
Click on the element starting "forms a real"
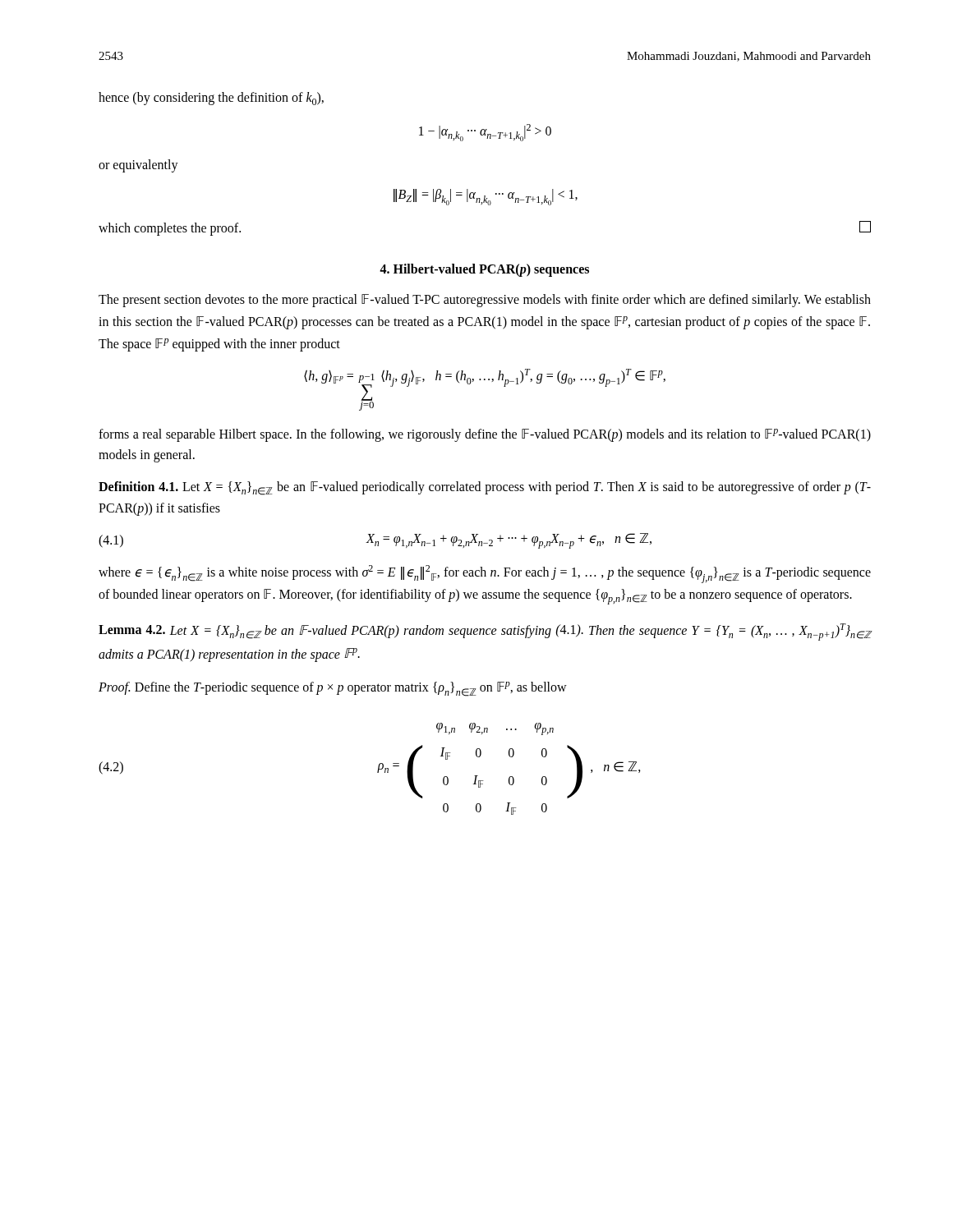[485, 444]
